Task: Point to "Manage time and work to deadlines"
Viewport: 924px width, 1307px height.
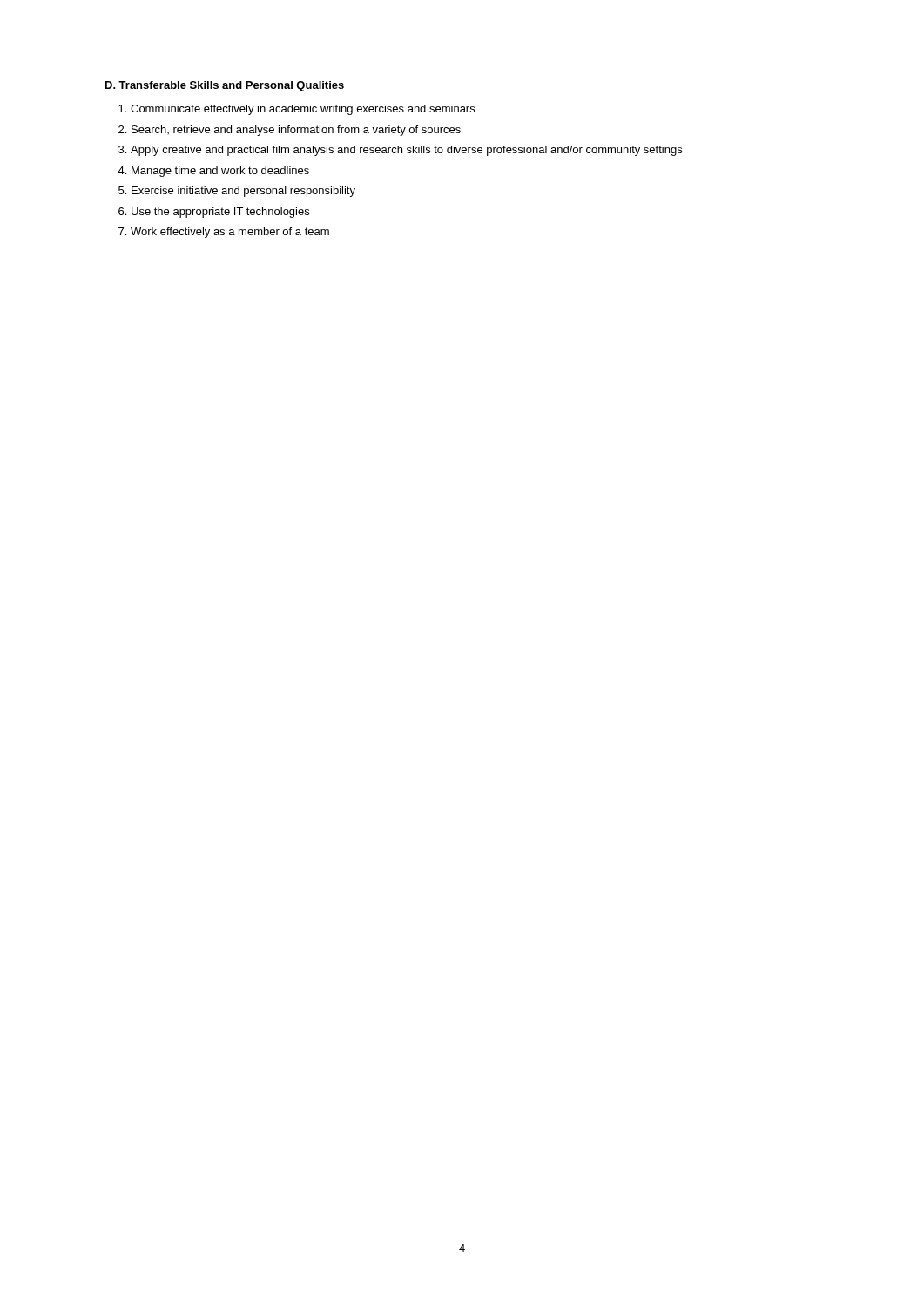Action: pos(220,170)
